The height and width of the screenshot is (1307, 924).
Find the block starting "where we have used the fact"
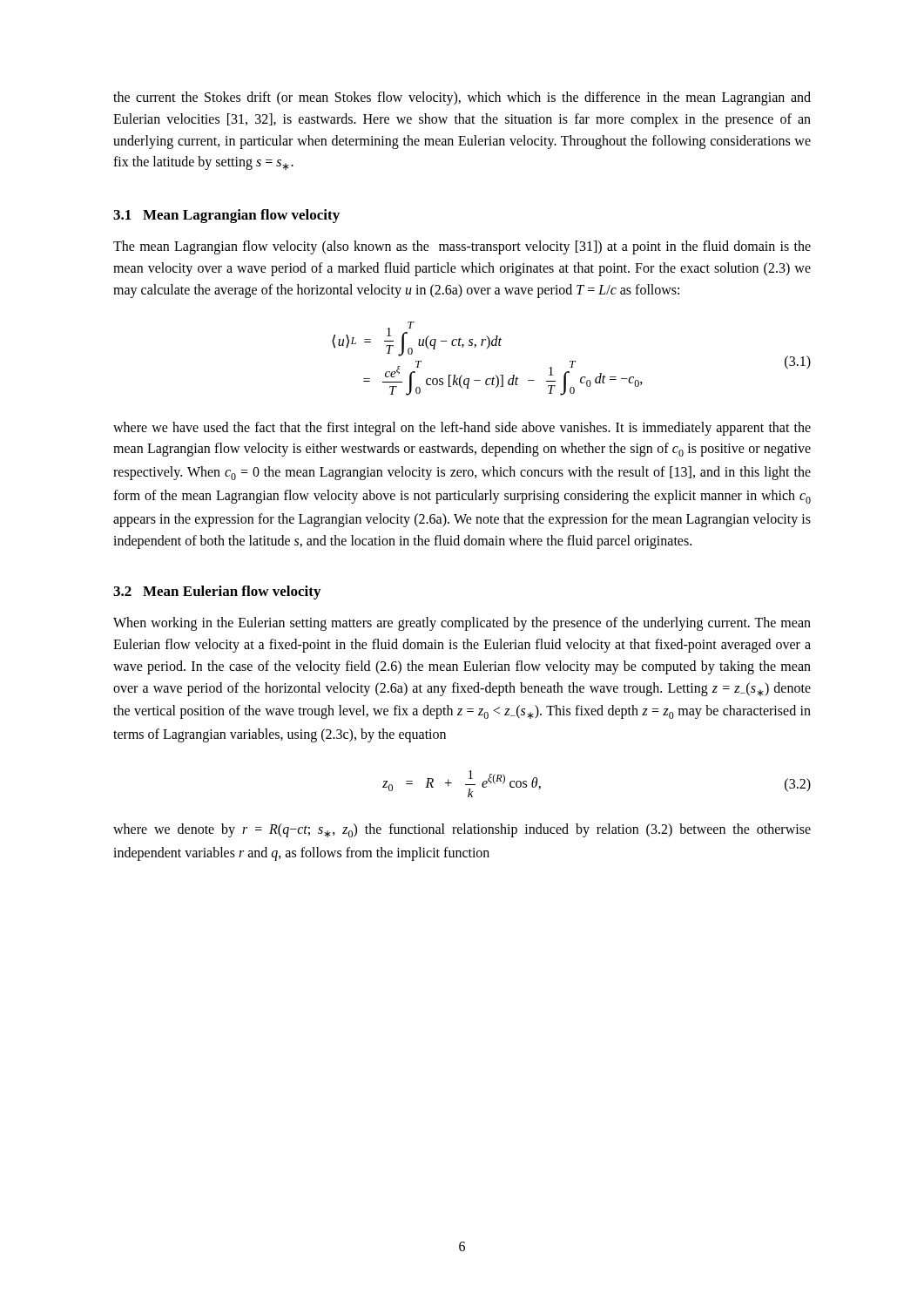click(x=462, y=484)
